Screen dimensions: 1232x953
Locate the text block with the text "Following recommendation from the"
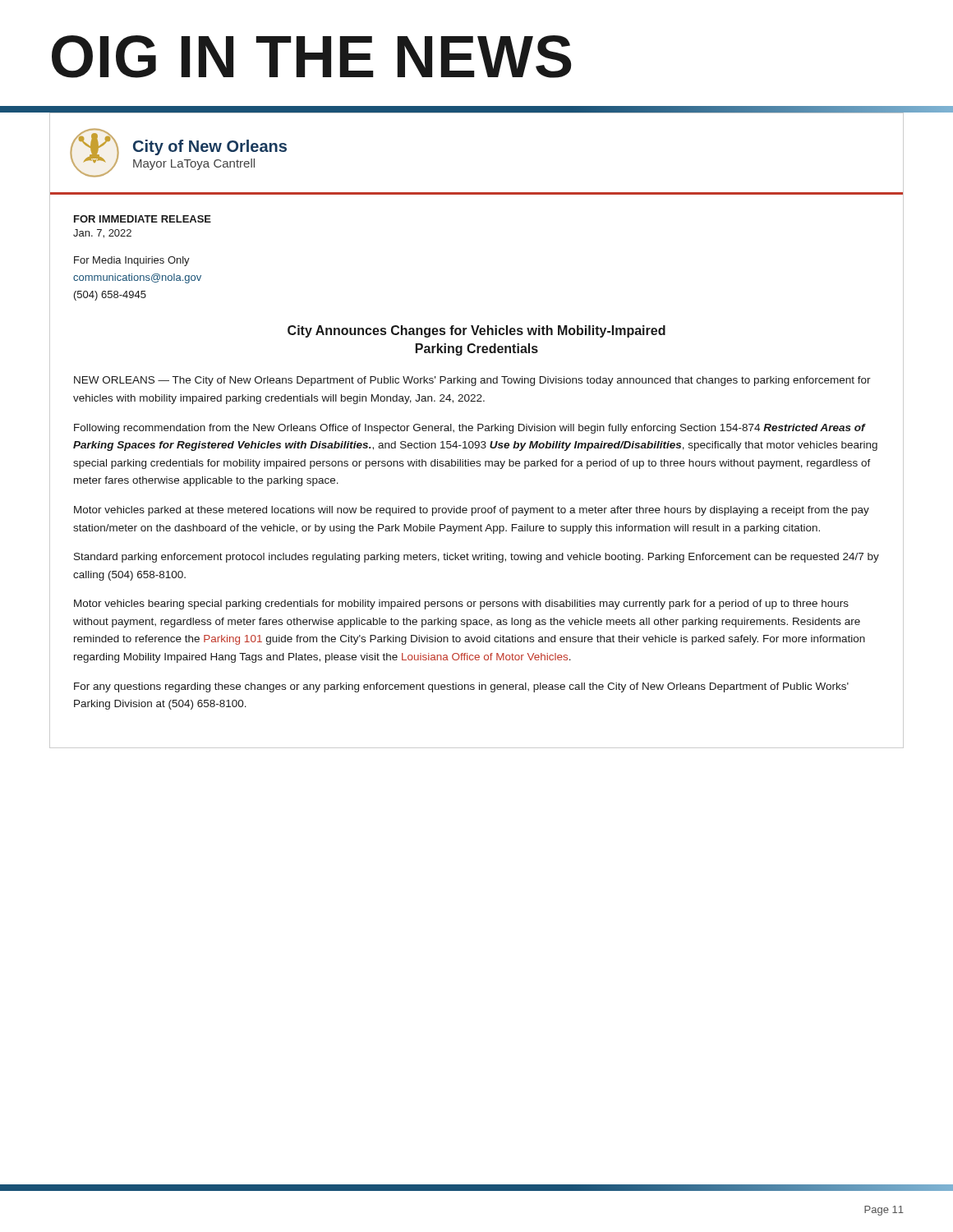click(475, 454)
